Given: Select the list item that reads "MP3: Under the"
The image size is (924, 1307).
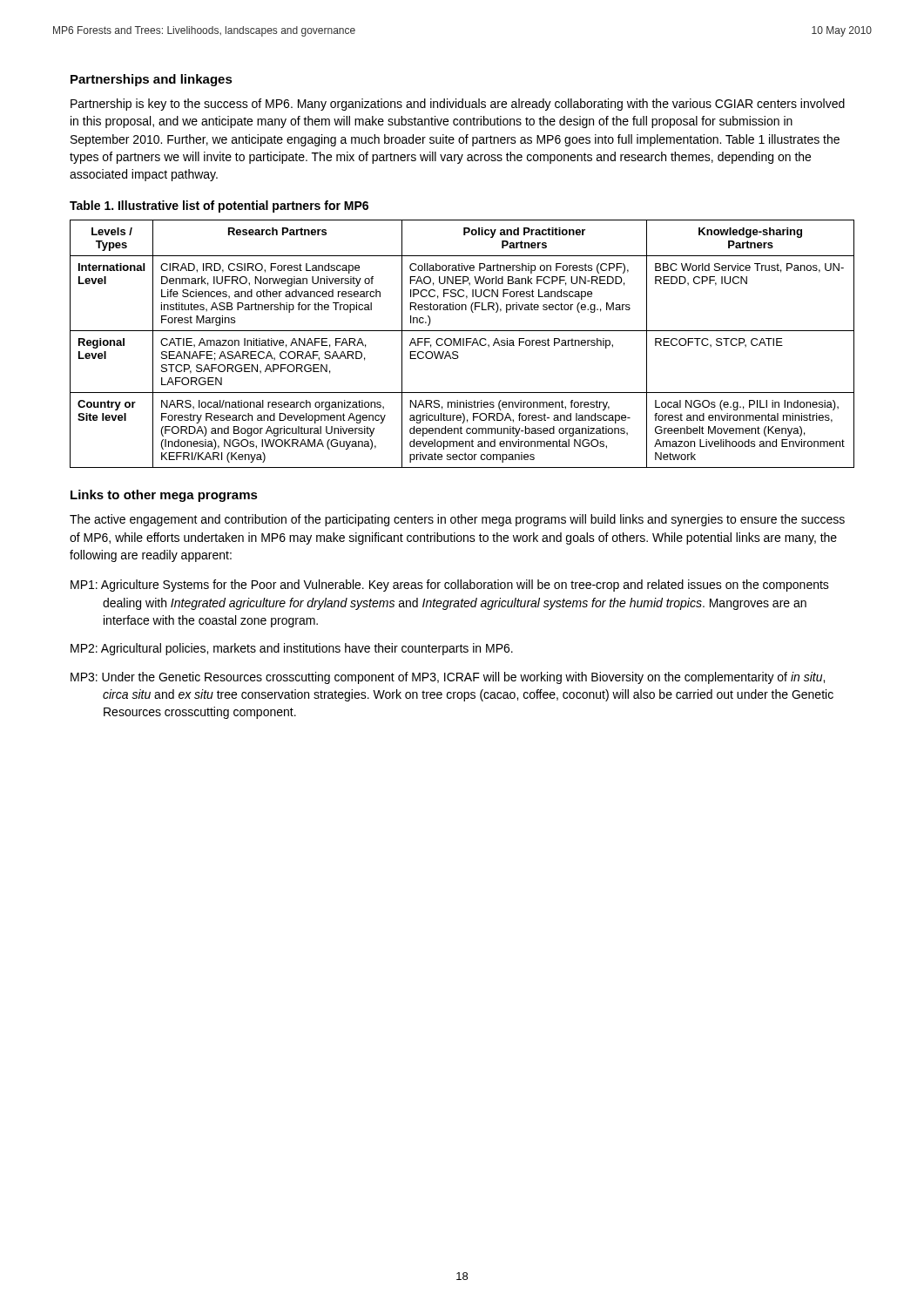Looking at the screenshot, I should (462, 694).
